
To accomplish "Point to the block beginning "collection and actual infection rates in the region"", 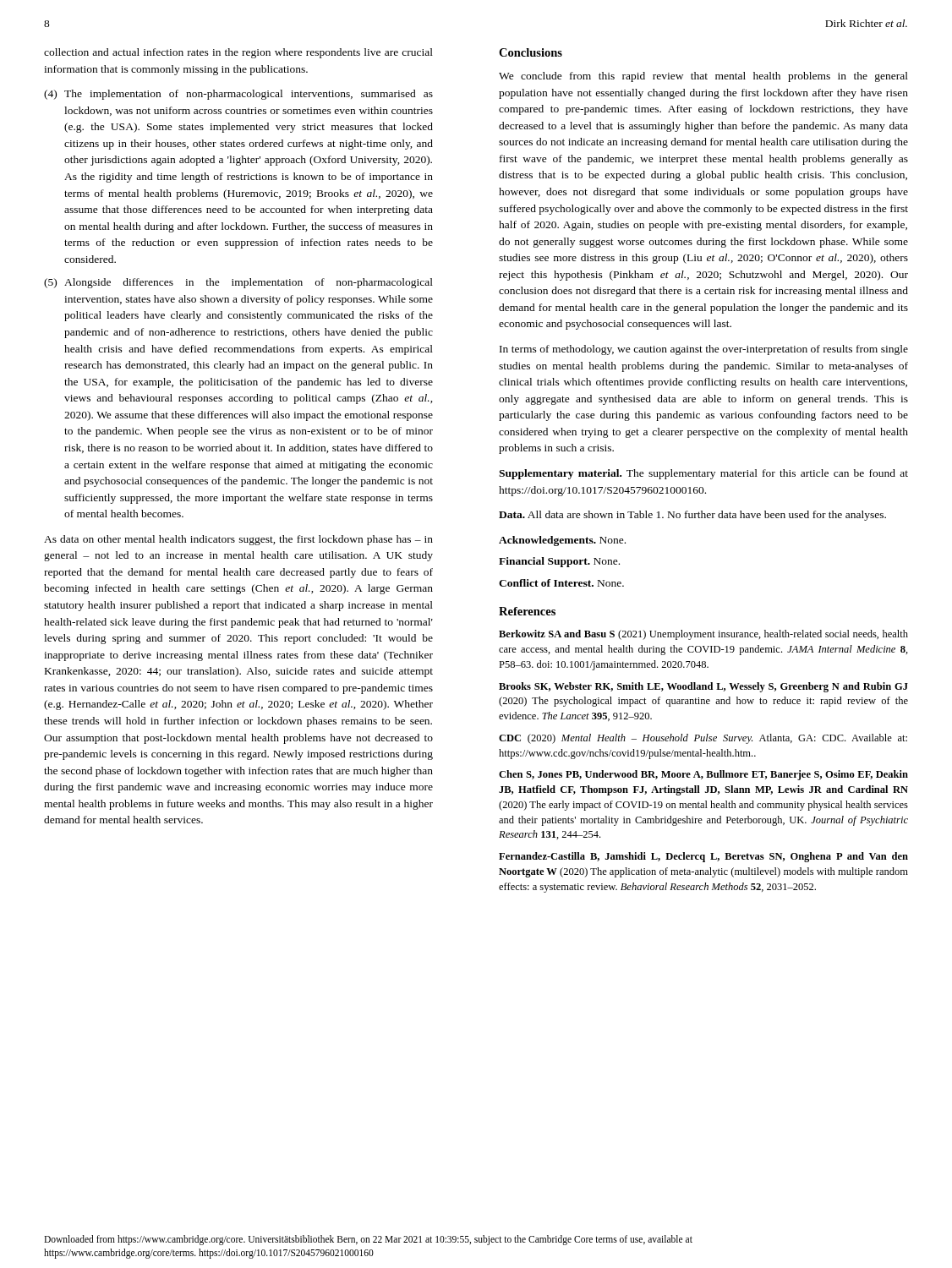I will (x=238, y=60).
